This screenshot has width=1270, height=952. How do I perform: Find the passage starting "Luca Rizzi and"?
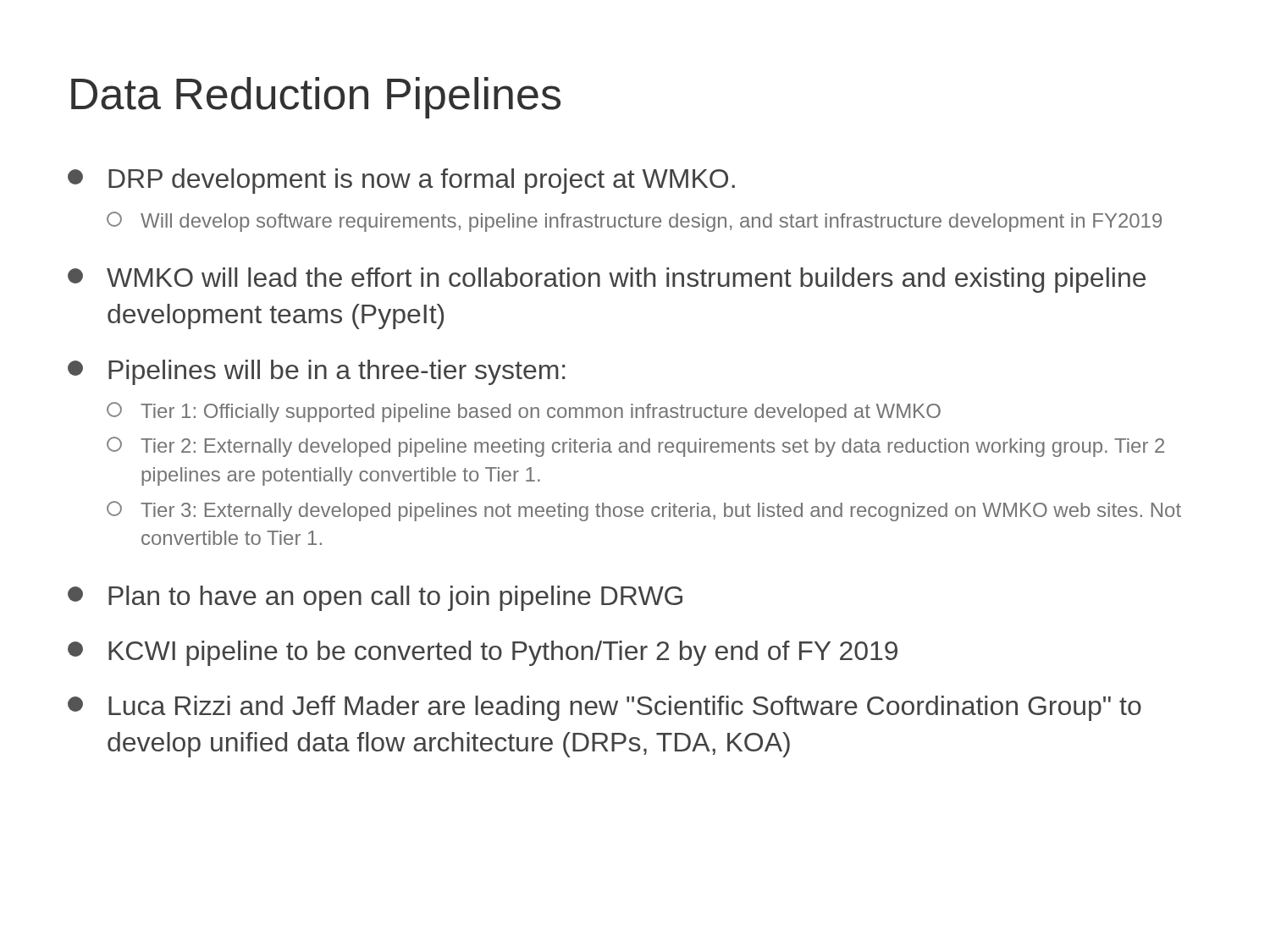click(x=635, y=725)
